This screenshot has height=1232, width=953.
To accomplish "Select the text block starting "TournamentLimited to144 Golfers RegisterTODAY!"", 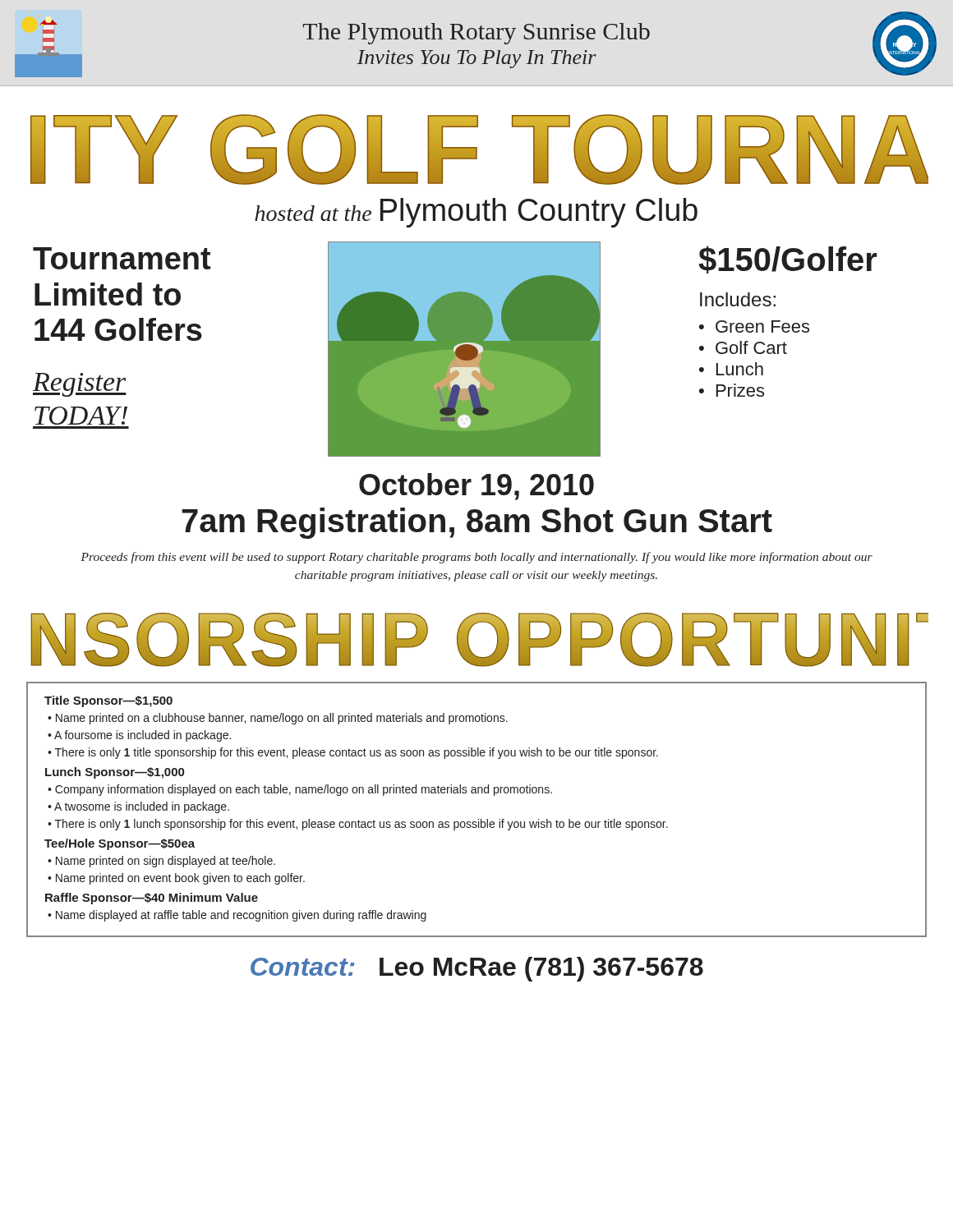I will 131,337.
